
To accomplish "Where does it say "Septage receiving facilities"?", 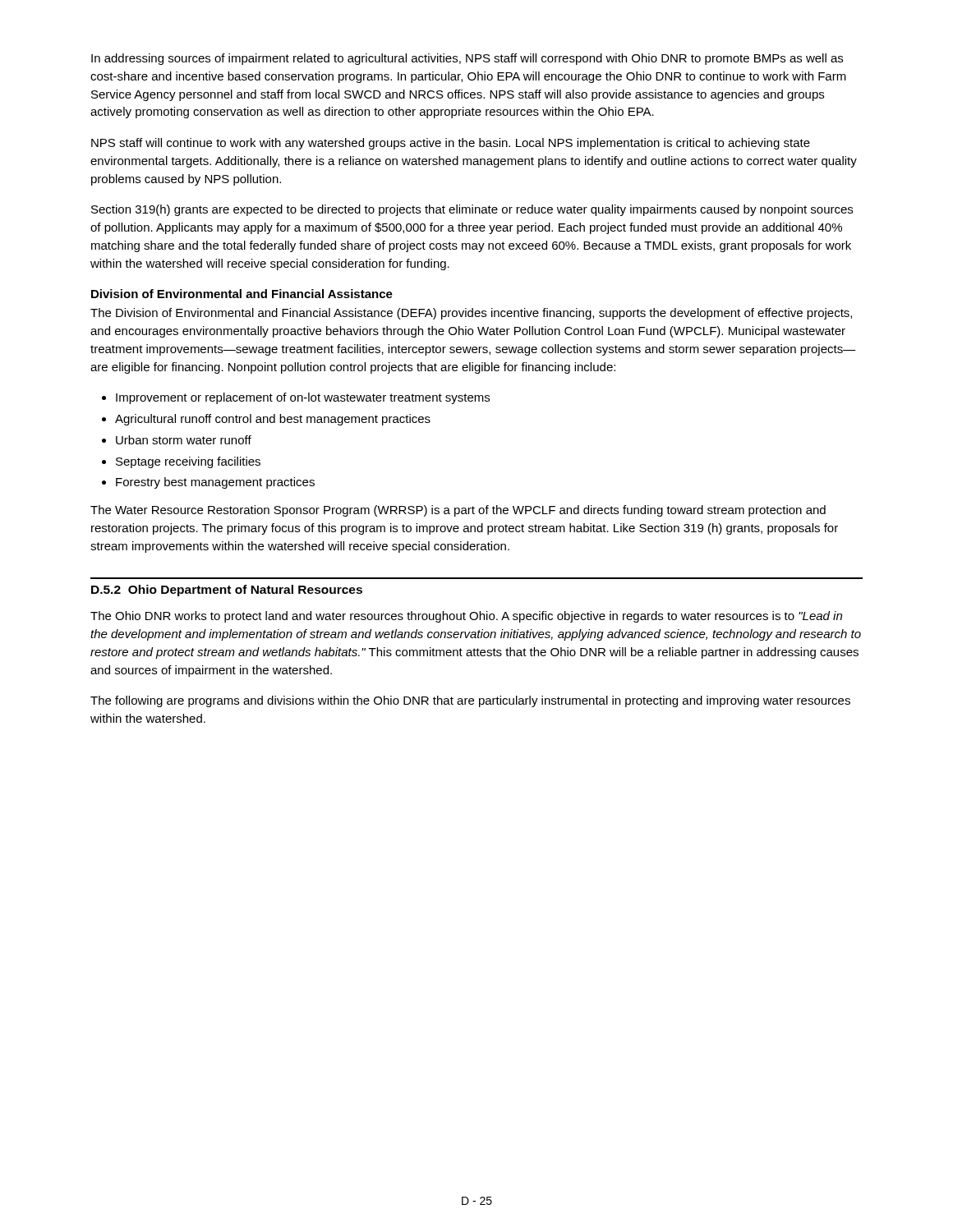I will pyautogui.click(x=188, y=461).
